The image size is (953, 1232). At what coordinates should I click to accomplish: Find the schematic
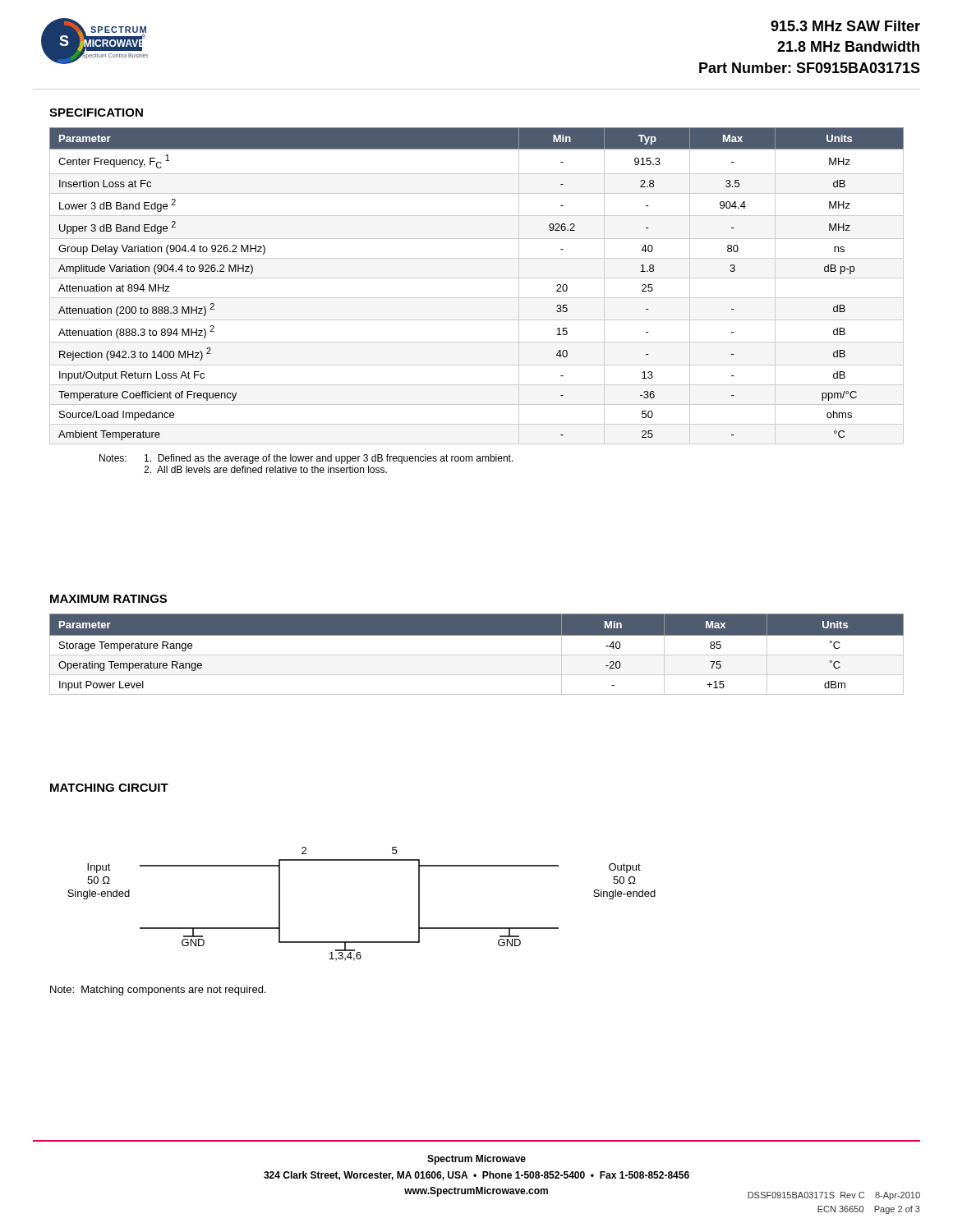pos(476,890)
